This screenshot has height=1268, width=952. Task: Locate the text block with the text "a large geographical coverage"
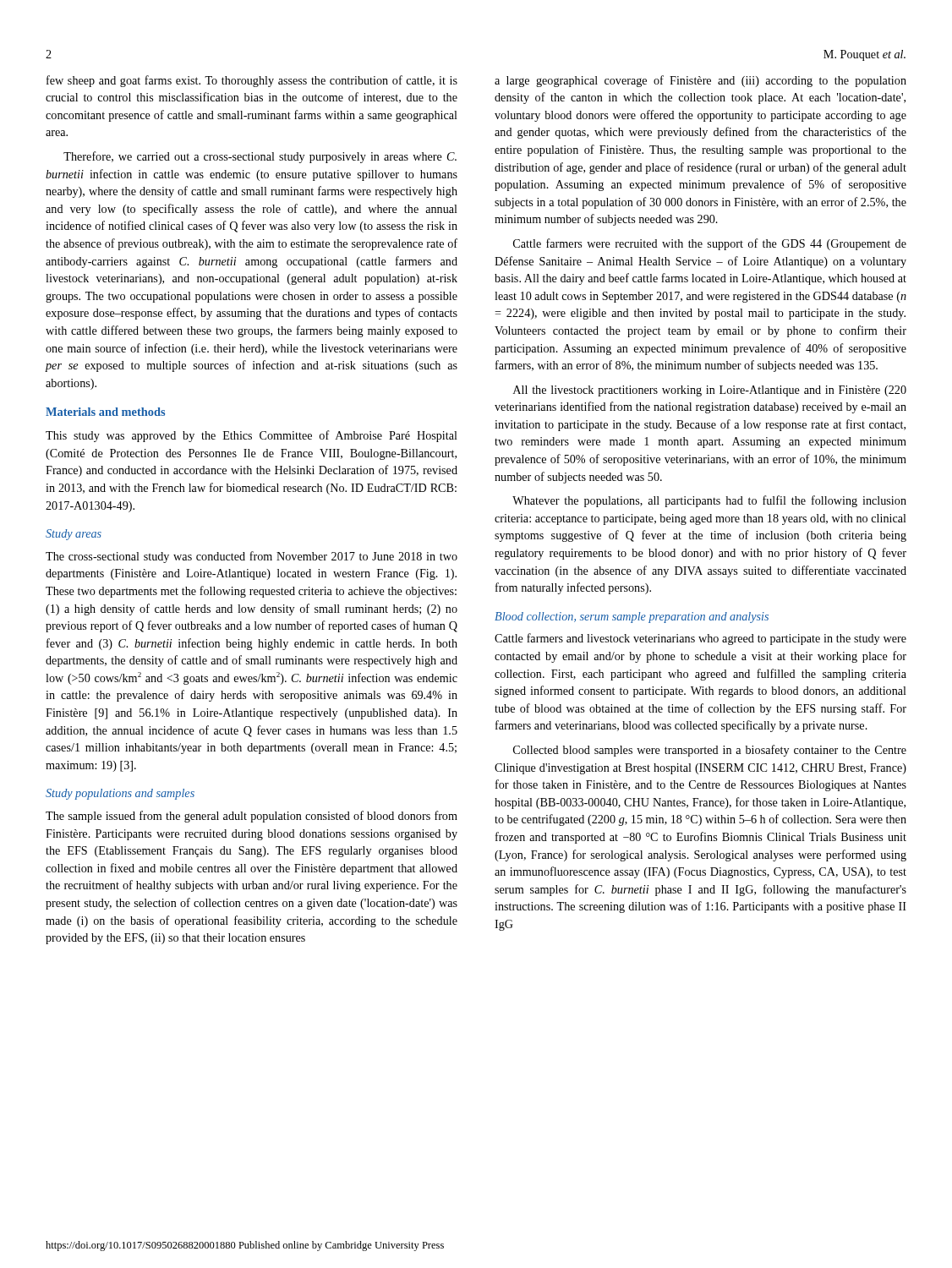(x=700, y=334)
